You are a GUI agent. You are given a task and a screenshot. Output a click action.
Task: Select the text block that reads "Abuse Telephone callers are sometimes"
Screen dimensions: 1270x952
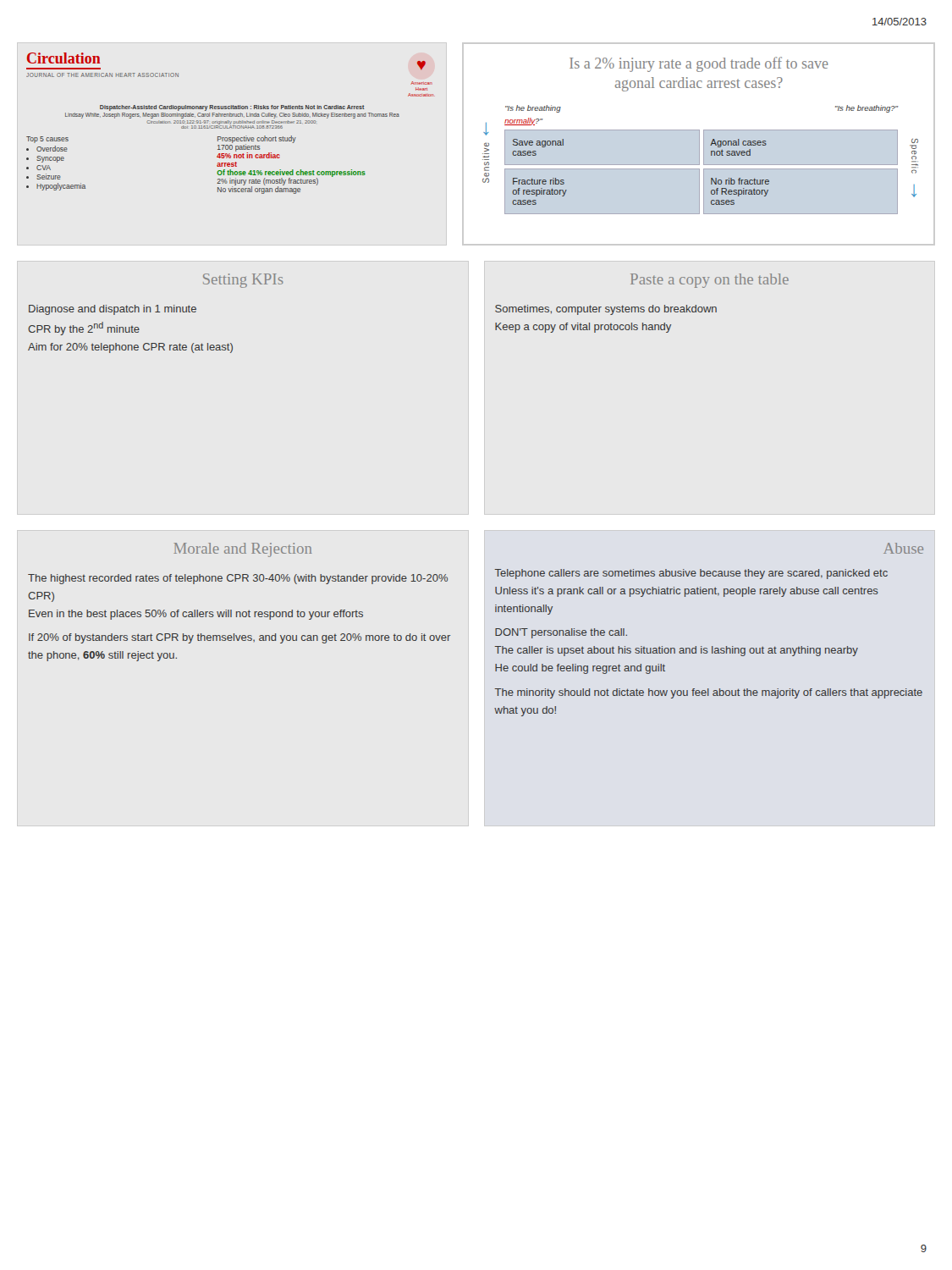(903, 548)
